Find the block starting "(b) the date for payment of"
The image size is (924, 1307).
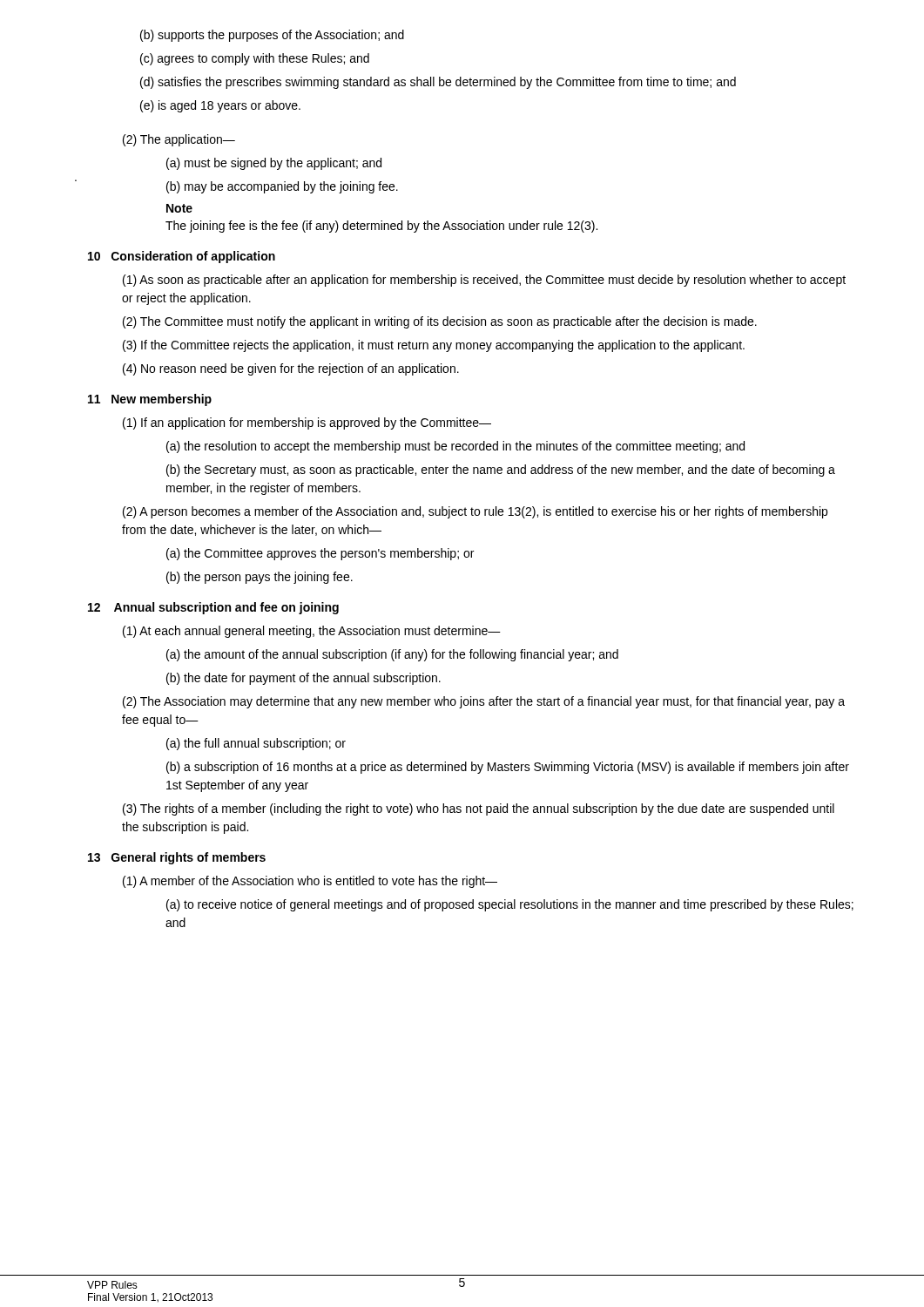point(303,678)
